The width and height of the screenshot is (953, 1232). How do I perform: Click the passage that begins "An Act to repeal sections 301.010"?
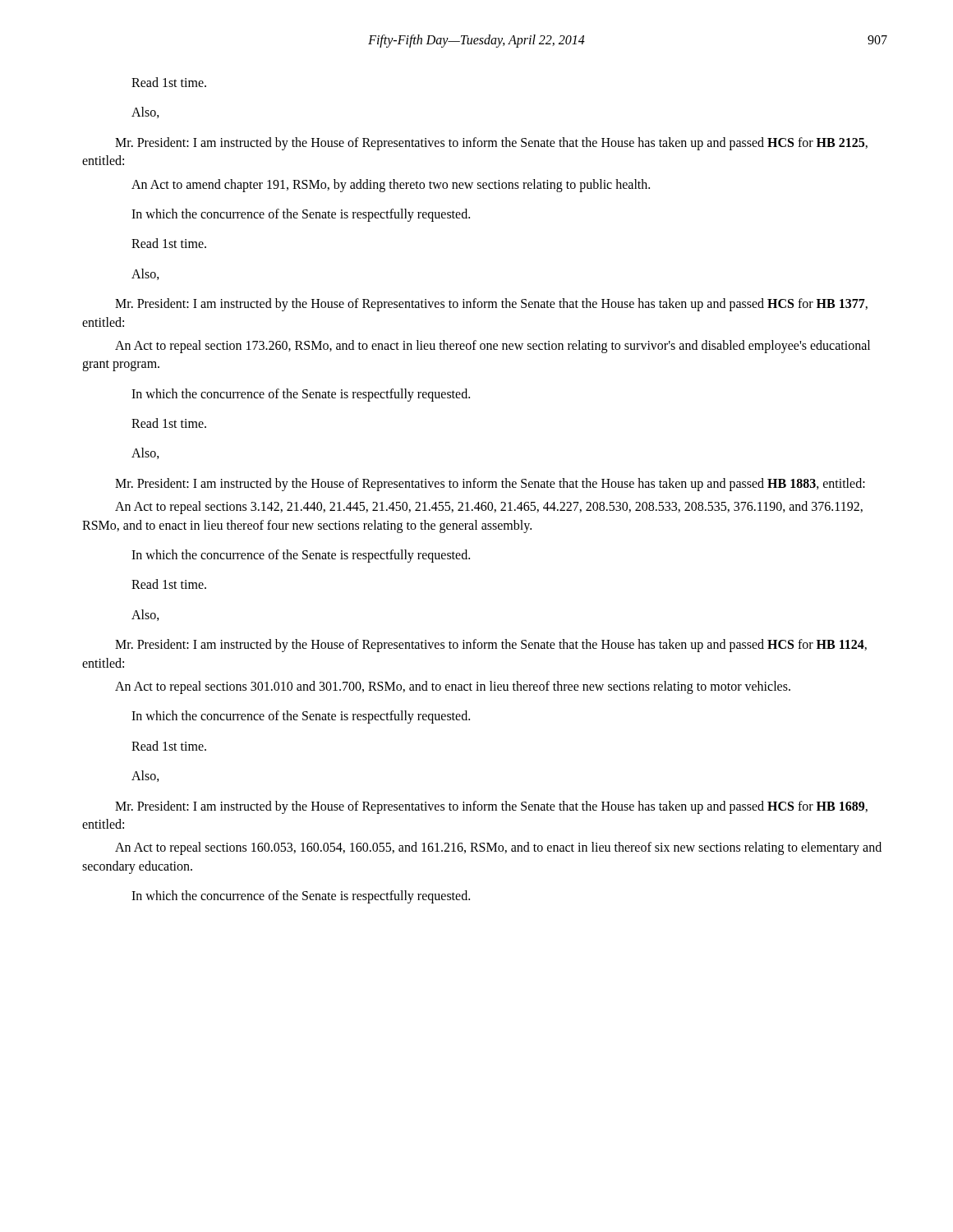[x=453, y=686]
